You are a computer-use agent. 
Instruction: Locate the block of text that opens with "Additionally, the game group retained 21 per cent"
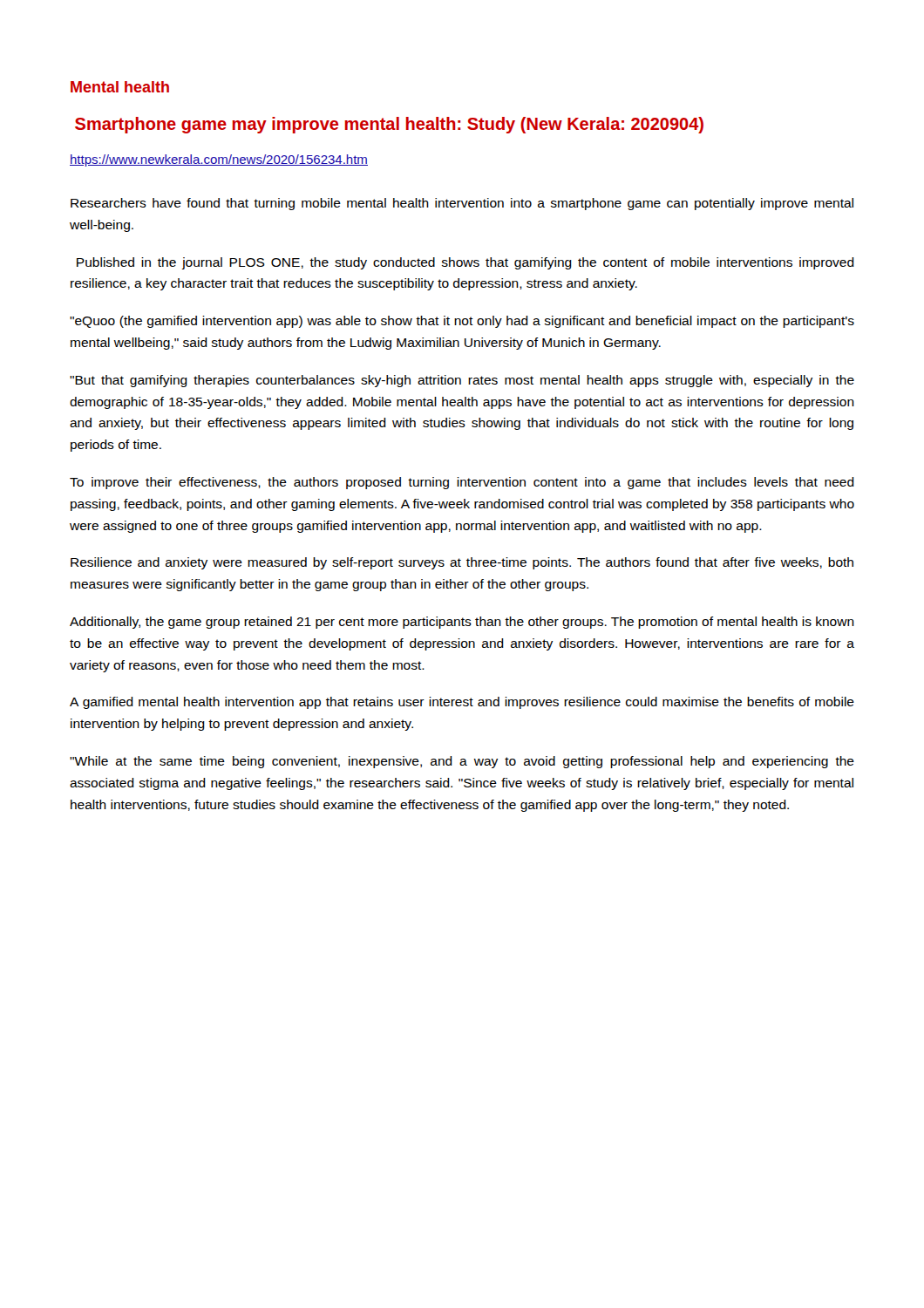(x=462, y=643)
